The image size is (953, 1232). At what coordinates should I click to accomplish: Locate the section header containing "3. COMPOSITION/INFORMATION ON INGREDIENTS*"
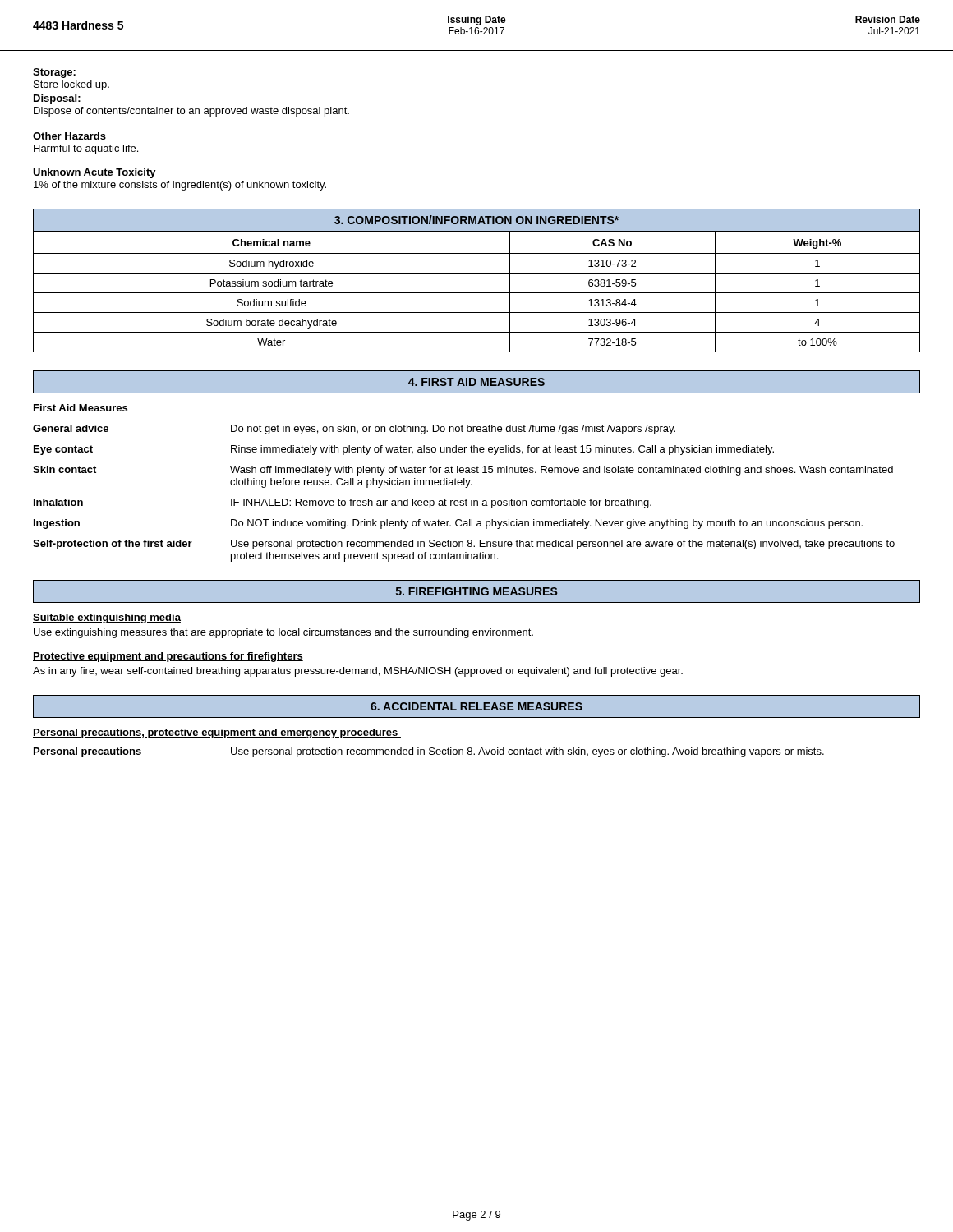pos(476,220)
